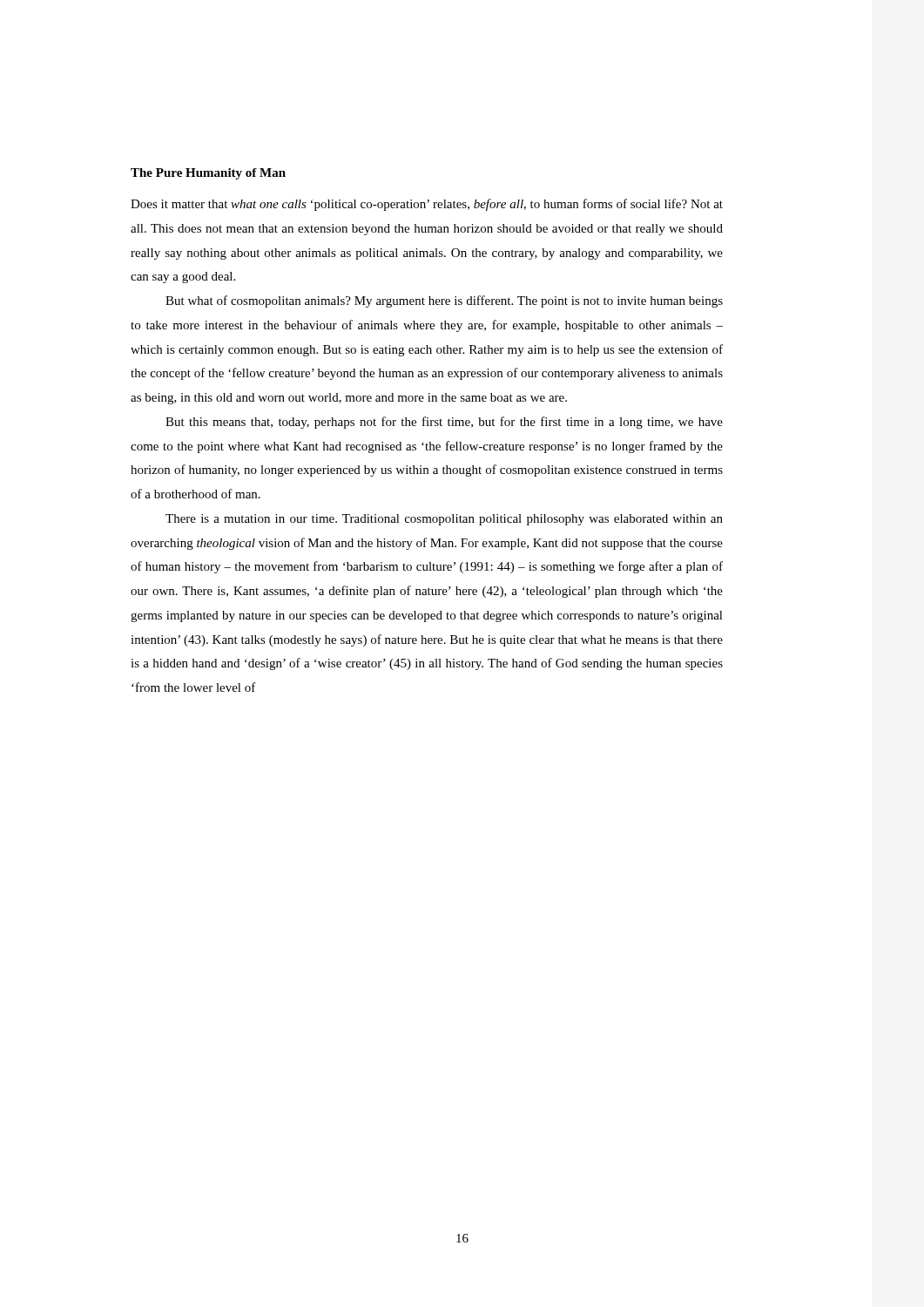Point to the block beginning "But what of cosmopolitan animals? My argument"
The height and width of the screenshot is (1307, 924).
click(x=427, y=350)
